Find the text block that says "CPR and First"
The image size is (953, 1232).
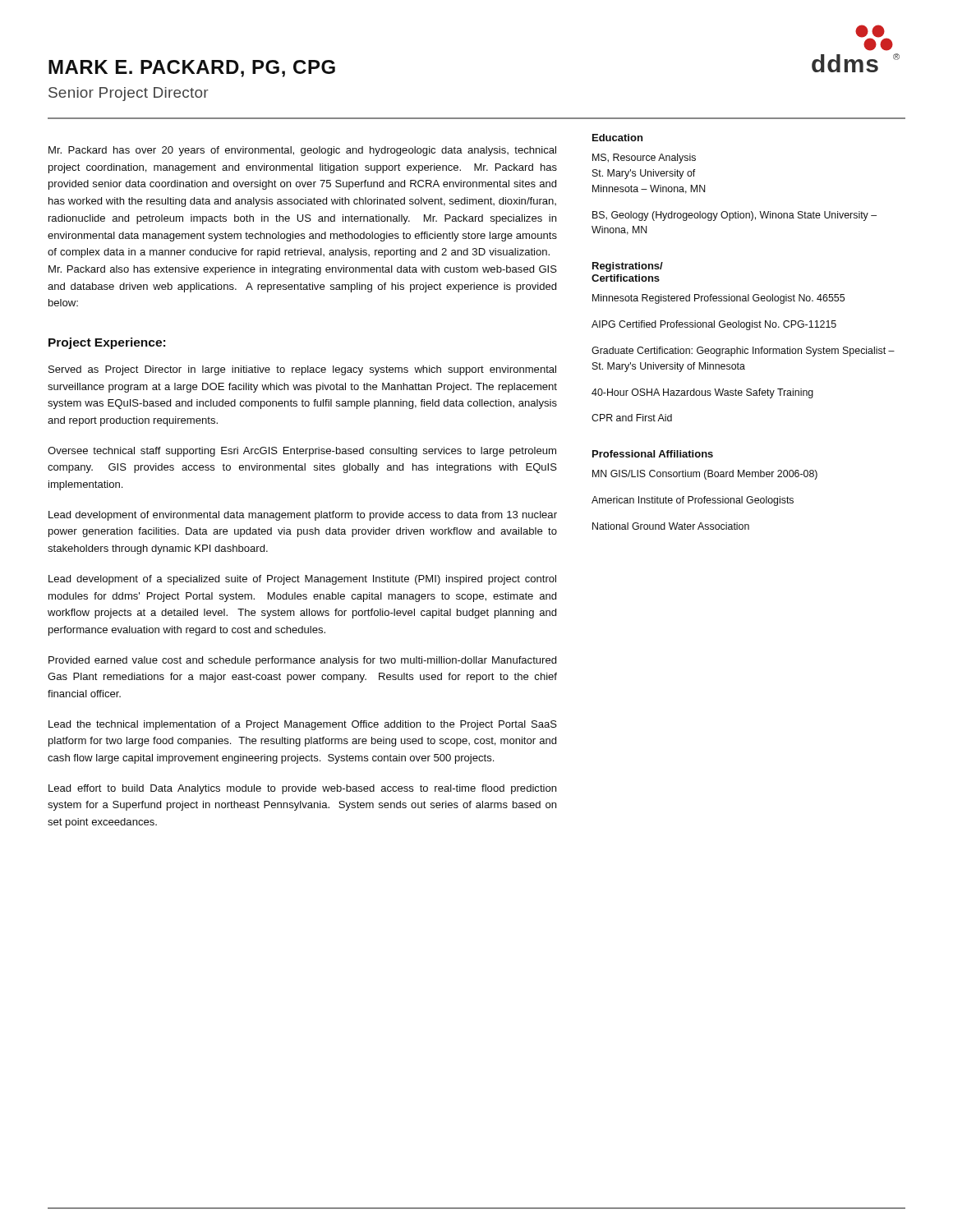(632, 418)
